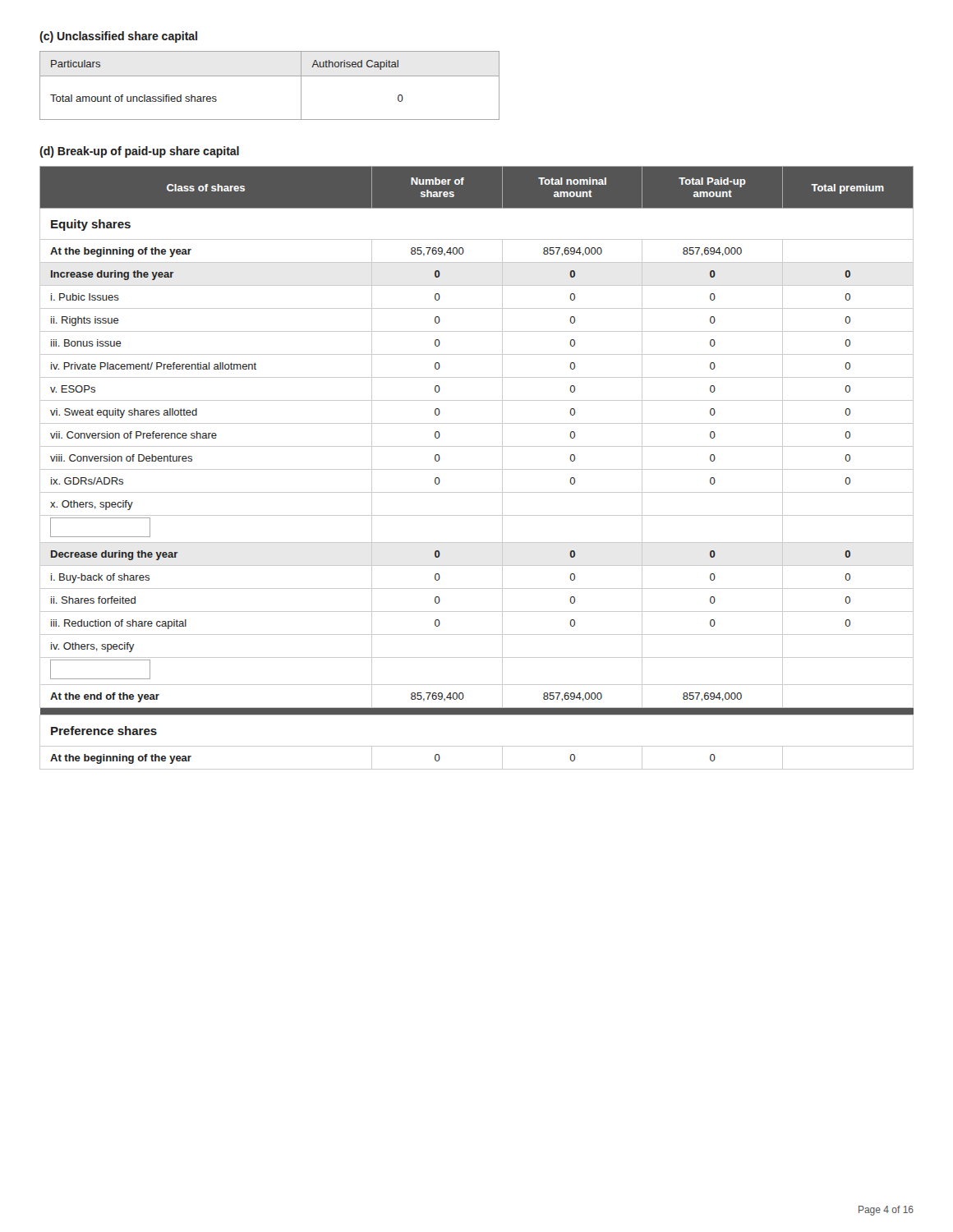Navigate to the text starting "(d) Break-up of paid-up share capital"

(x=139, y=151)
